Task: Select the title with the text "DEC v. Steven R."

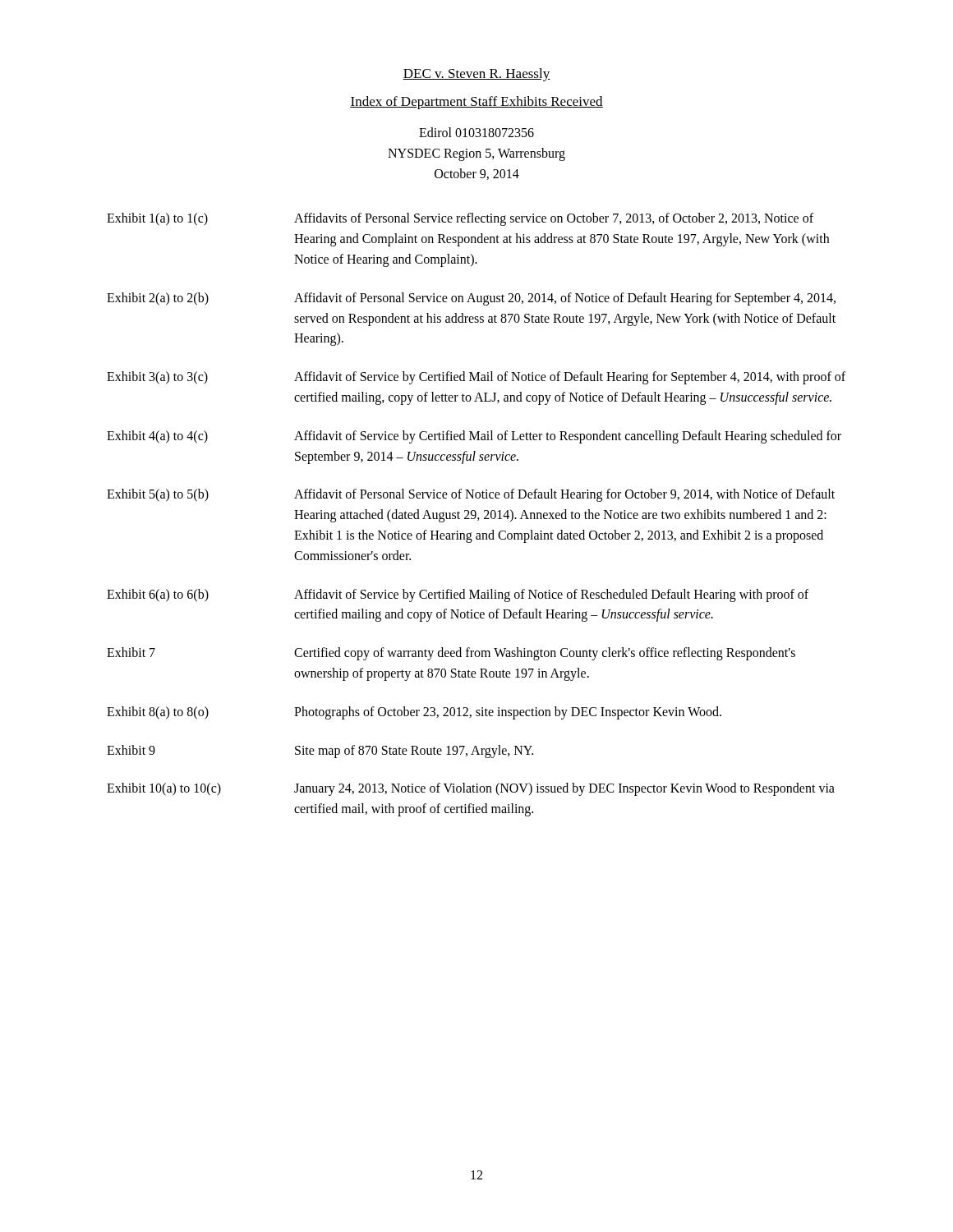Action: click(x=476, y=125)
